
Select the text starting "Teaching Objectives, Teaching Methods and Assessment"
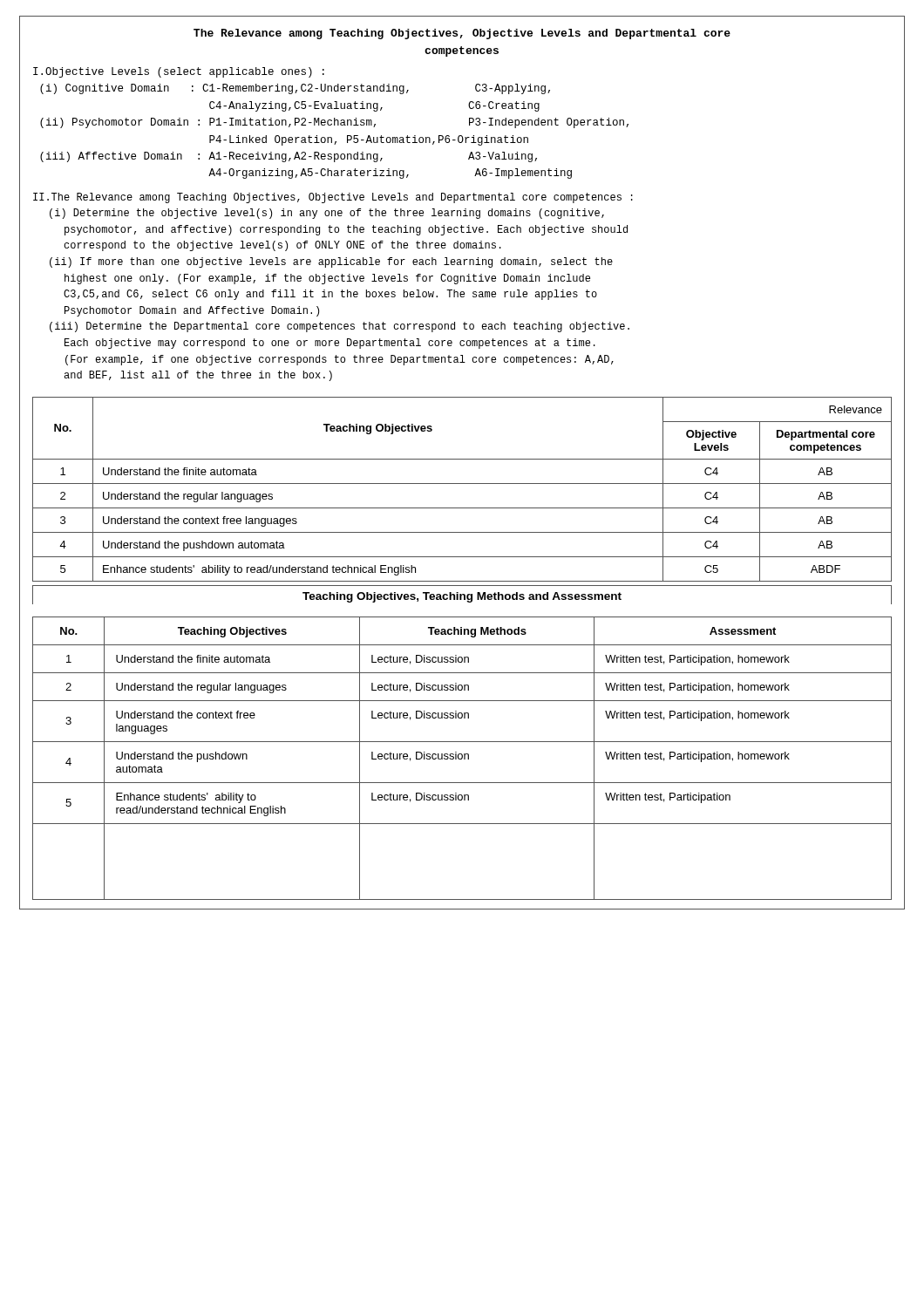(x=462, y=596)
